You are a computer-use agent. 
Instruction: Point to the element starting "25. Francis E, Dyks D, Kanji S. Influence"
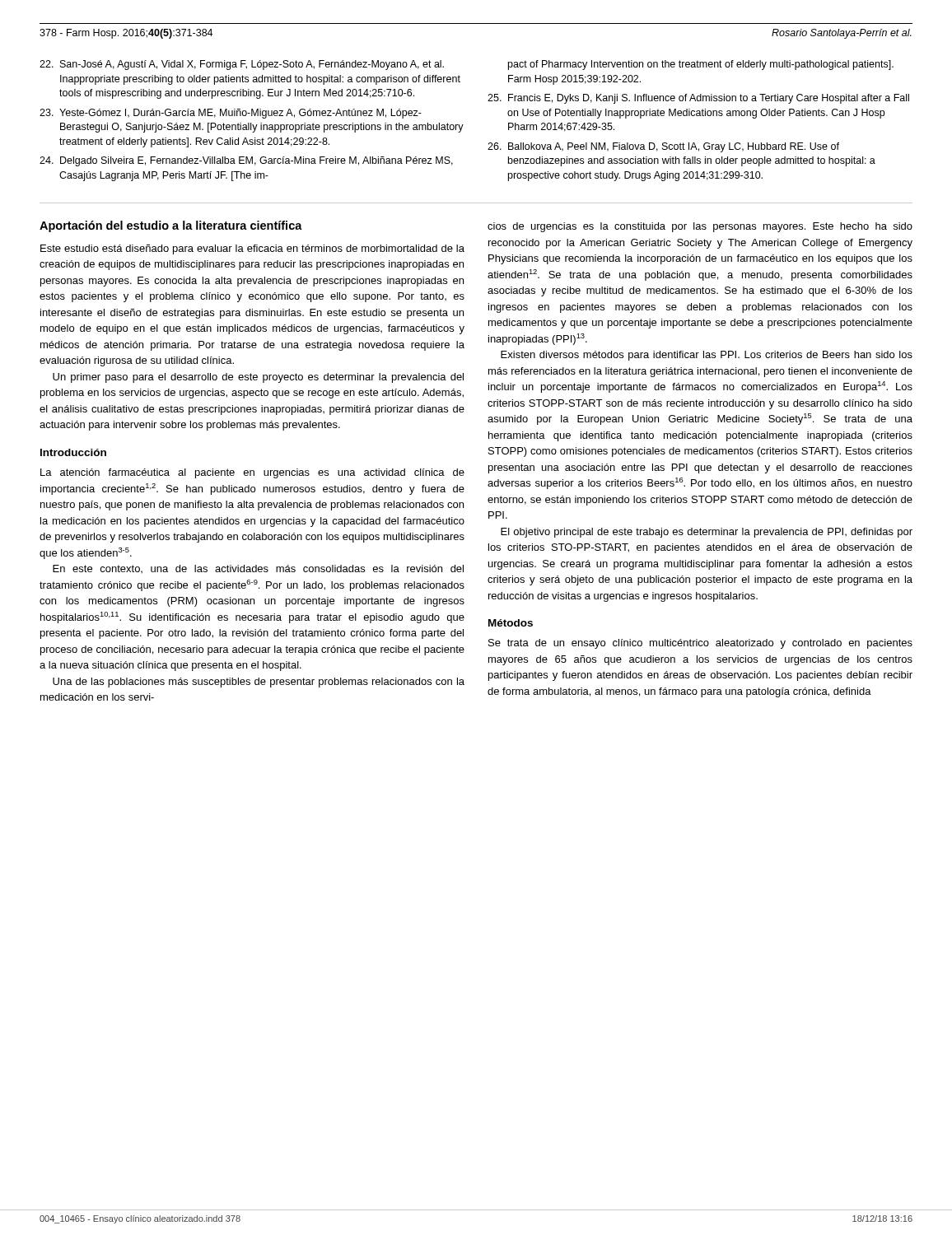click(x=700, y=113)
